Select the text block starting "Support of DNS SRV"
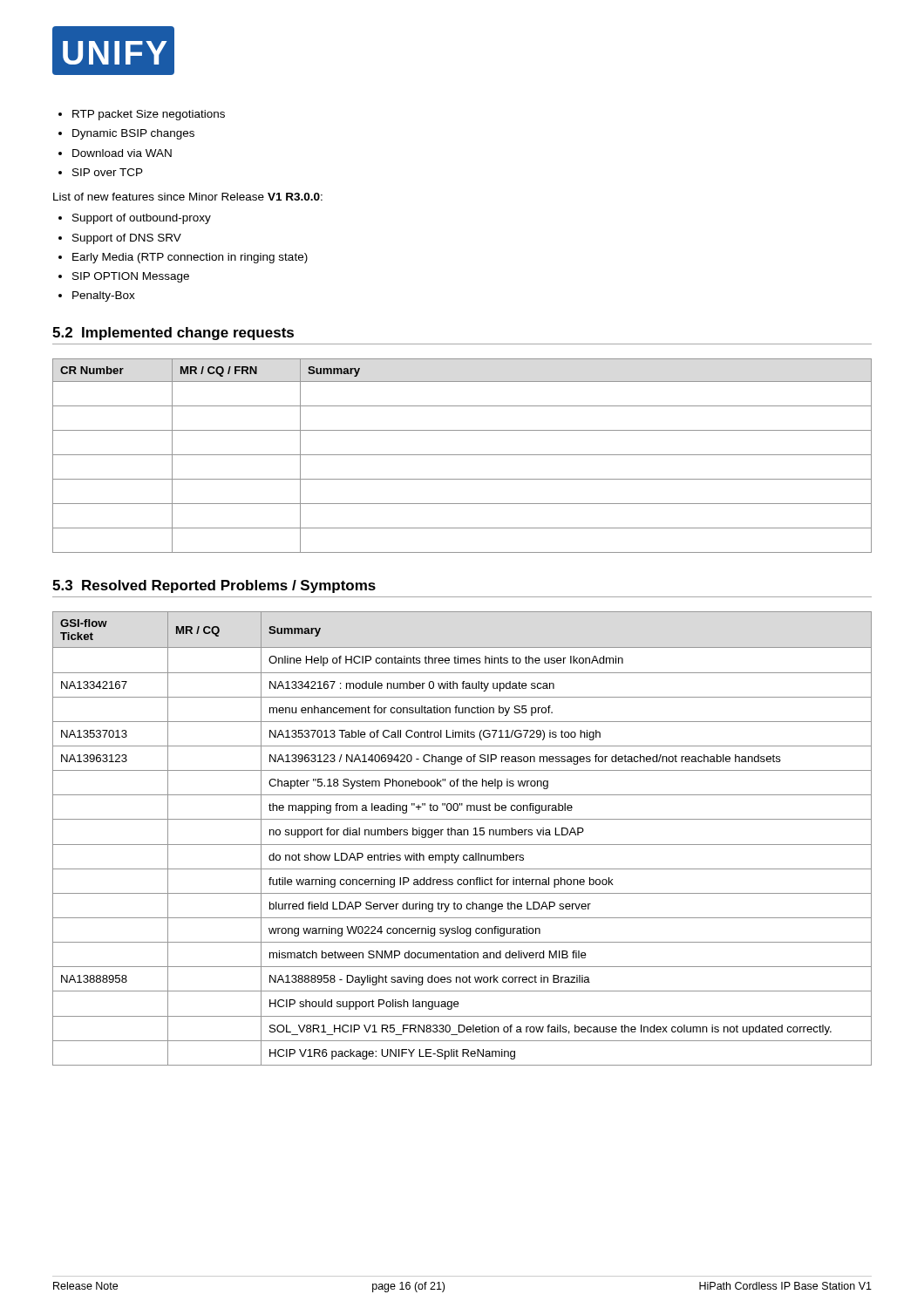This screenshot has height=1308, width=924. (120, 239)
